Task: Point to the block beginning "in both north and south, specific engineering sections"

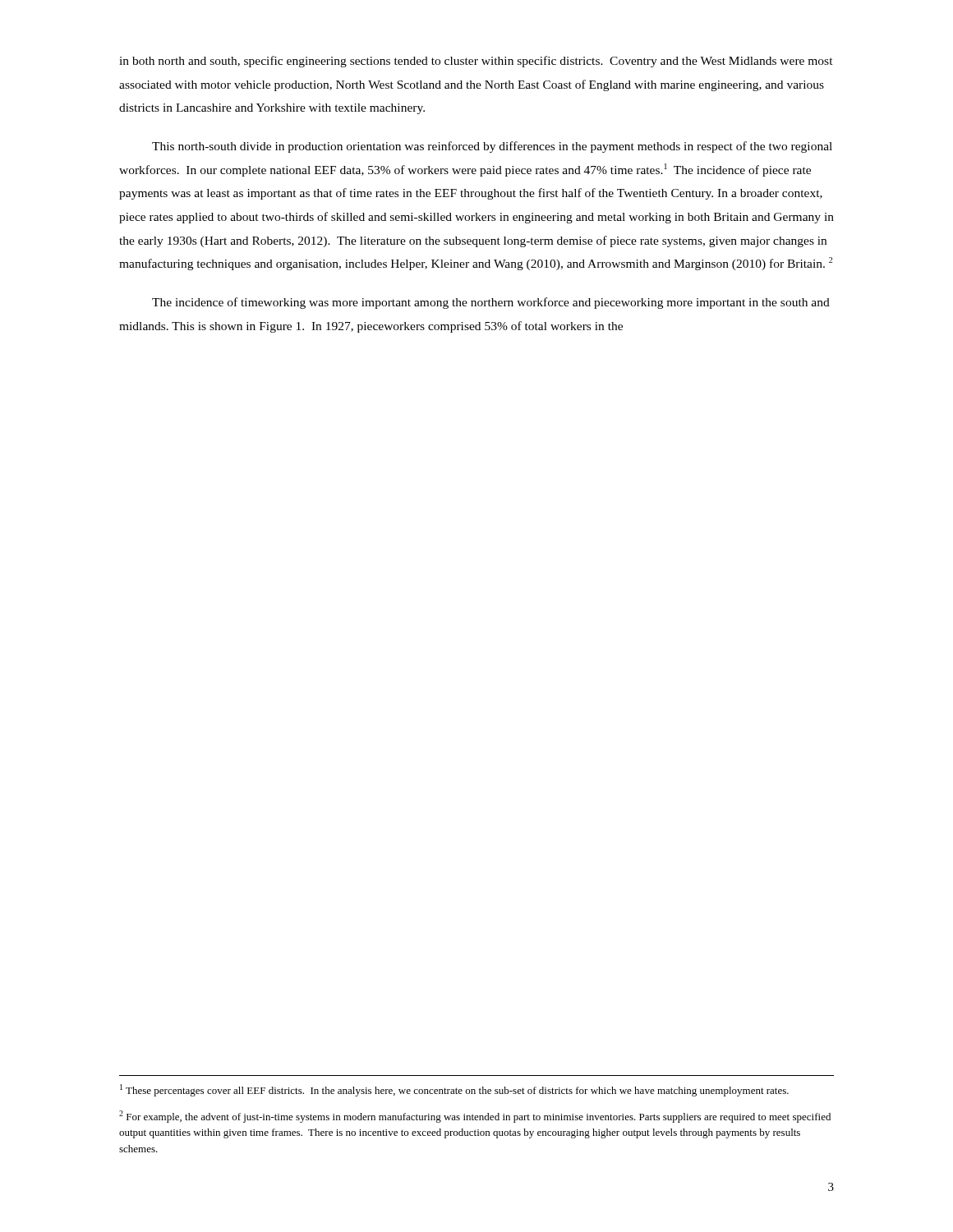Action: pyautogui.click(x=476, y=84)
